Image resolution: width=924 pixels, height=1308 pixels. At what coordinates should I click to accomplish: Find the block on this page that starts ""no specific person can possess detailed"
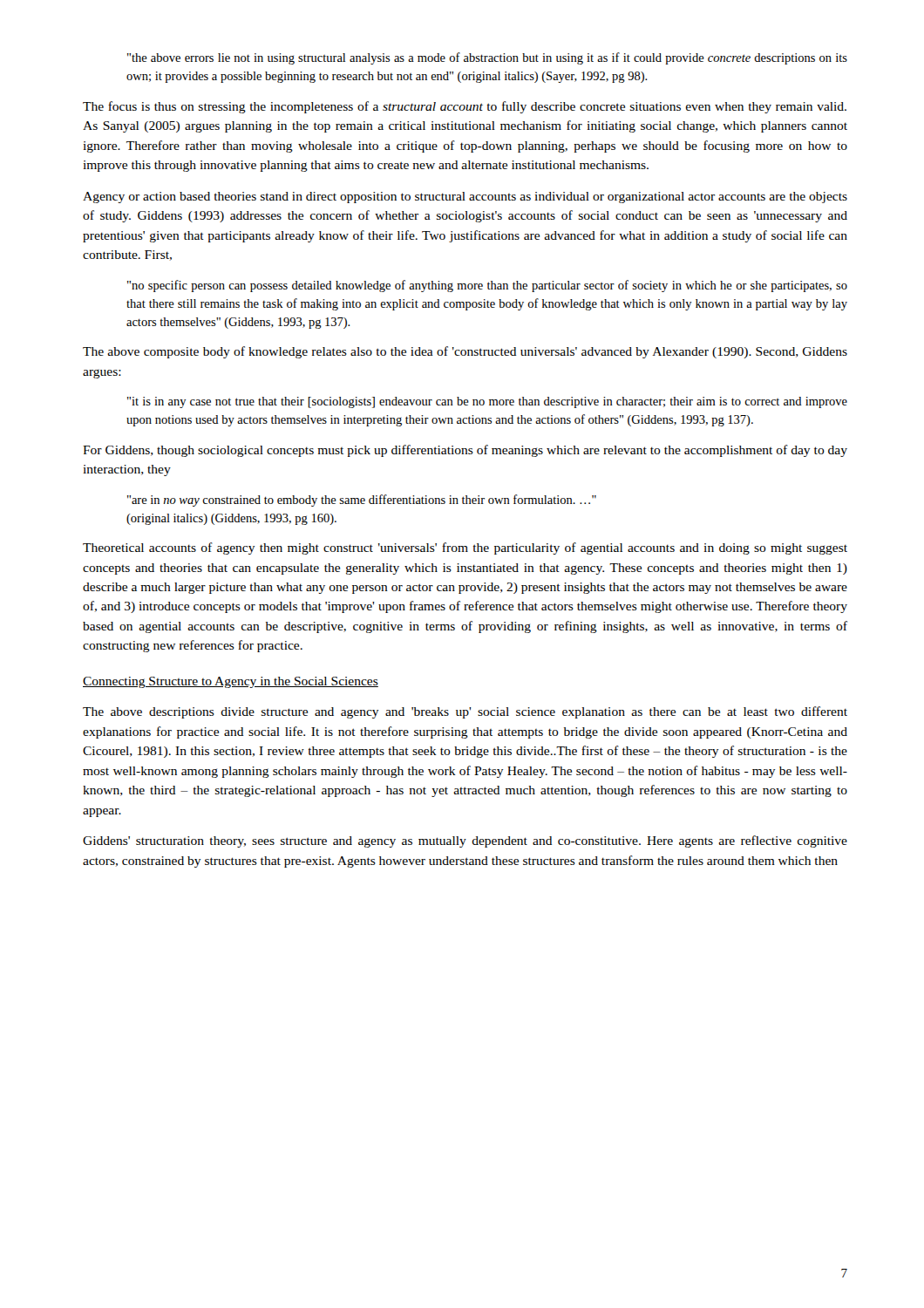[x=487, y=304]
